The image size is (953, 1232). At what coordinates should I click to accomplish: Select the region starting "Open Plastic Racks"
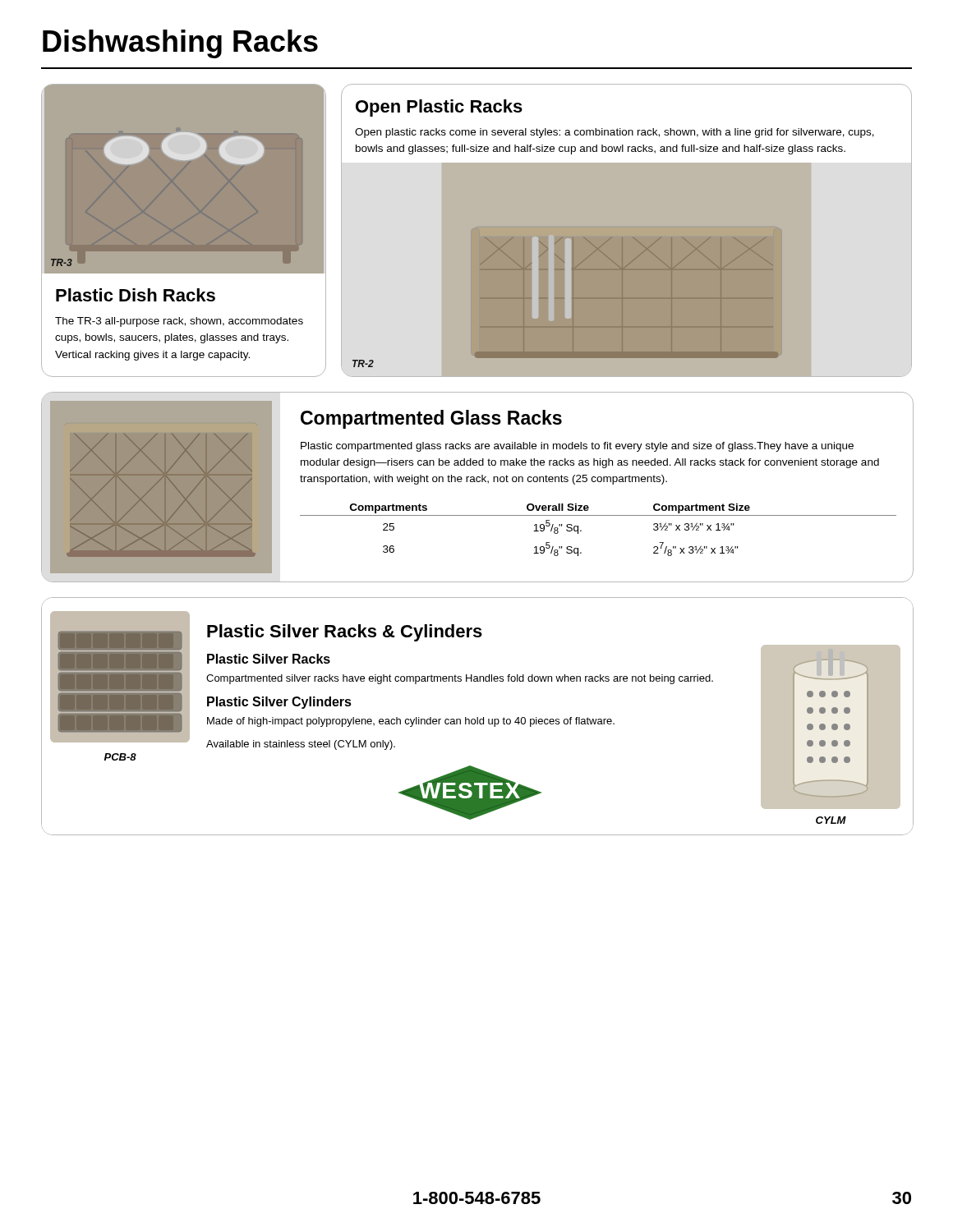(x=439, y=106)
